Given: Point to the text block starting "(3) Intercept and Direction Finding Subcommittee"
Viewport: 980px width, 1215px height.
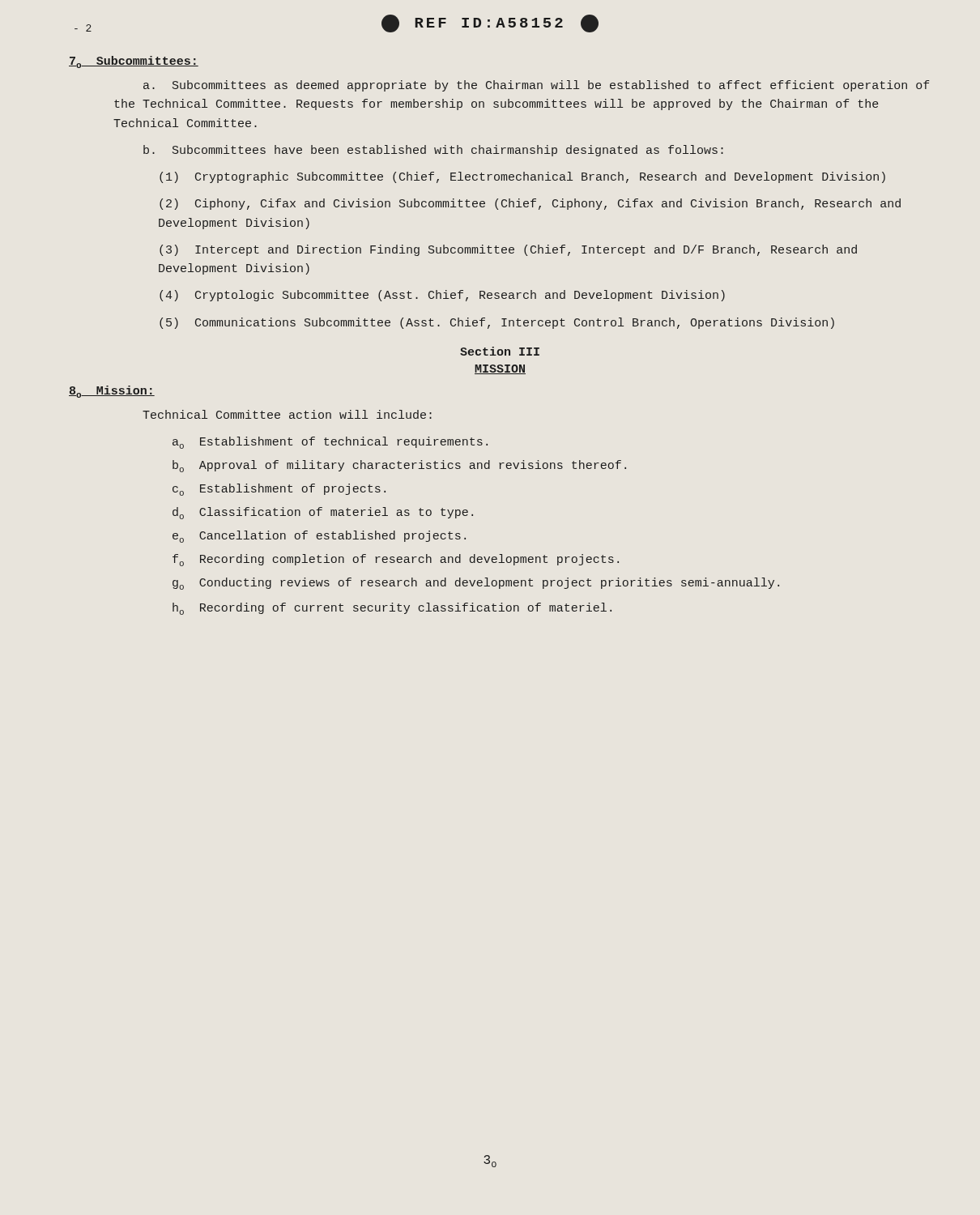Looking at the screenshot, I should (x=508, y=260).
